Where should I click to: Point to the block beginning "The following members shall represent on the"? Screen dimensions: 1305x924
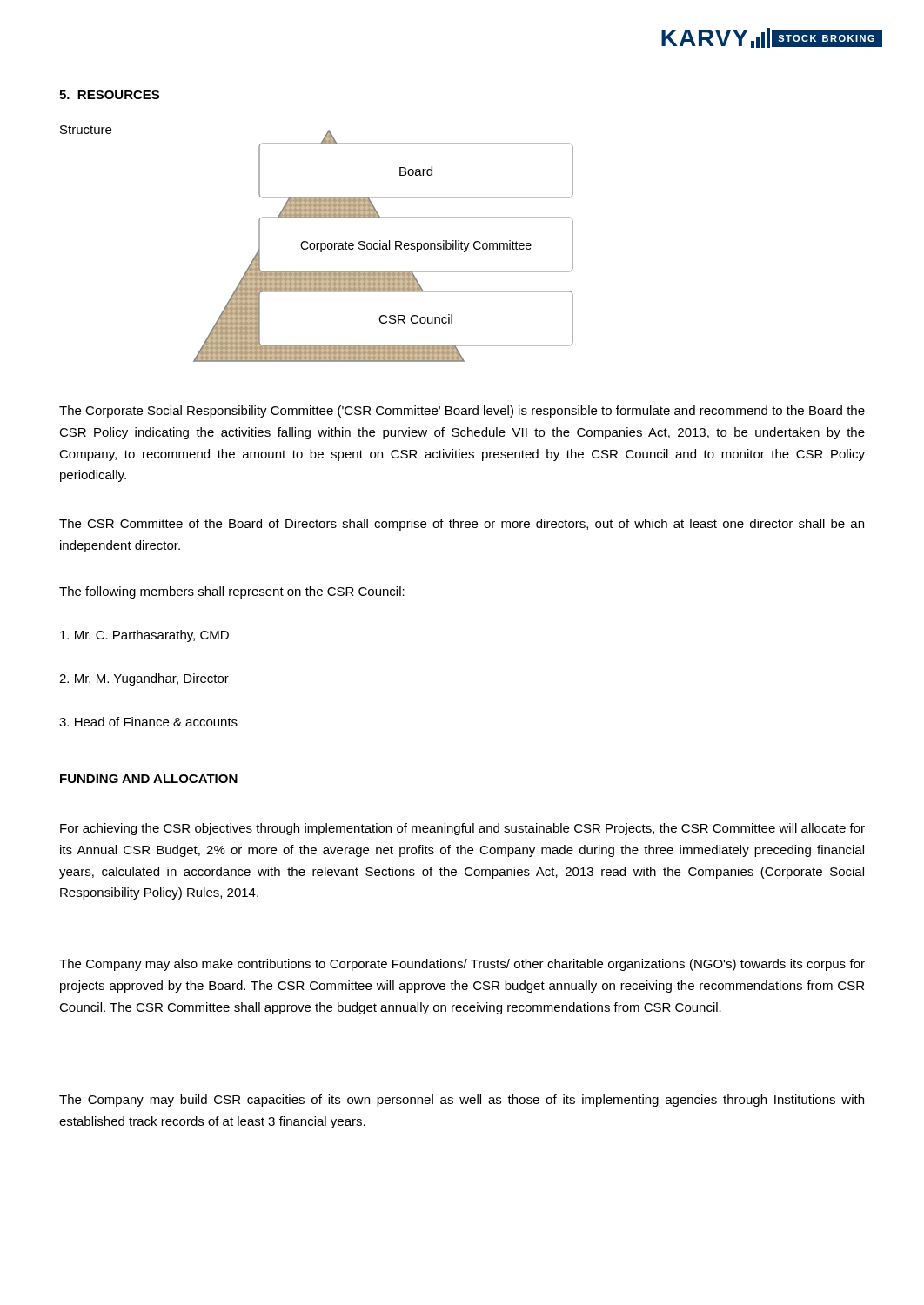(x=232, y=591)
